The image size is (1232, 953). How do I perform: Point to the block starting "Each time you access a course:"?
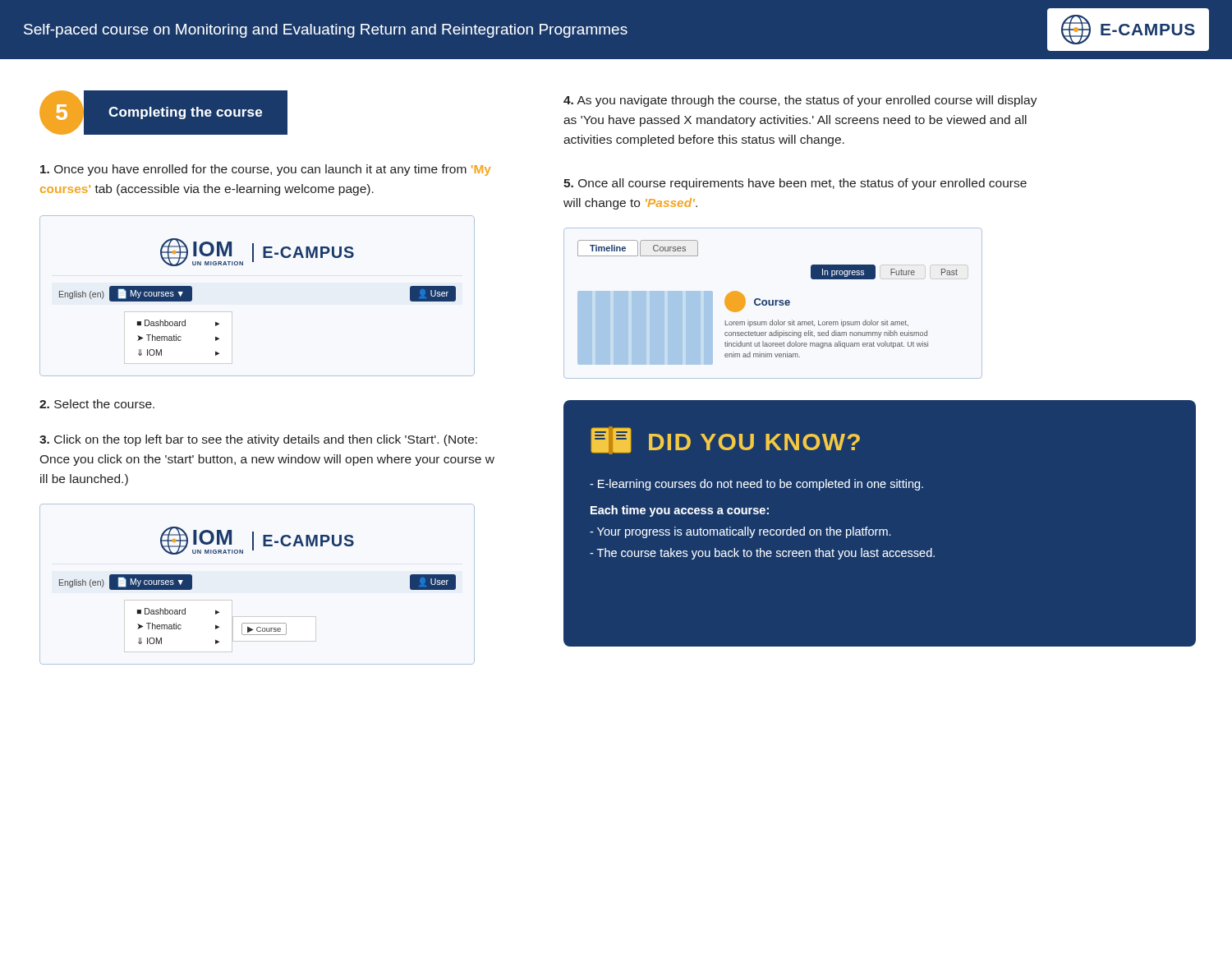(680, 510)
